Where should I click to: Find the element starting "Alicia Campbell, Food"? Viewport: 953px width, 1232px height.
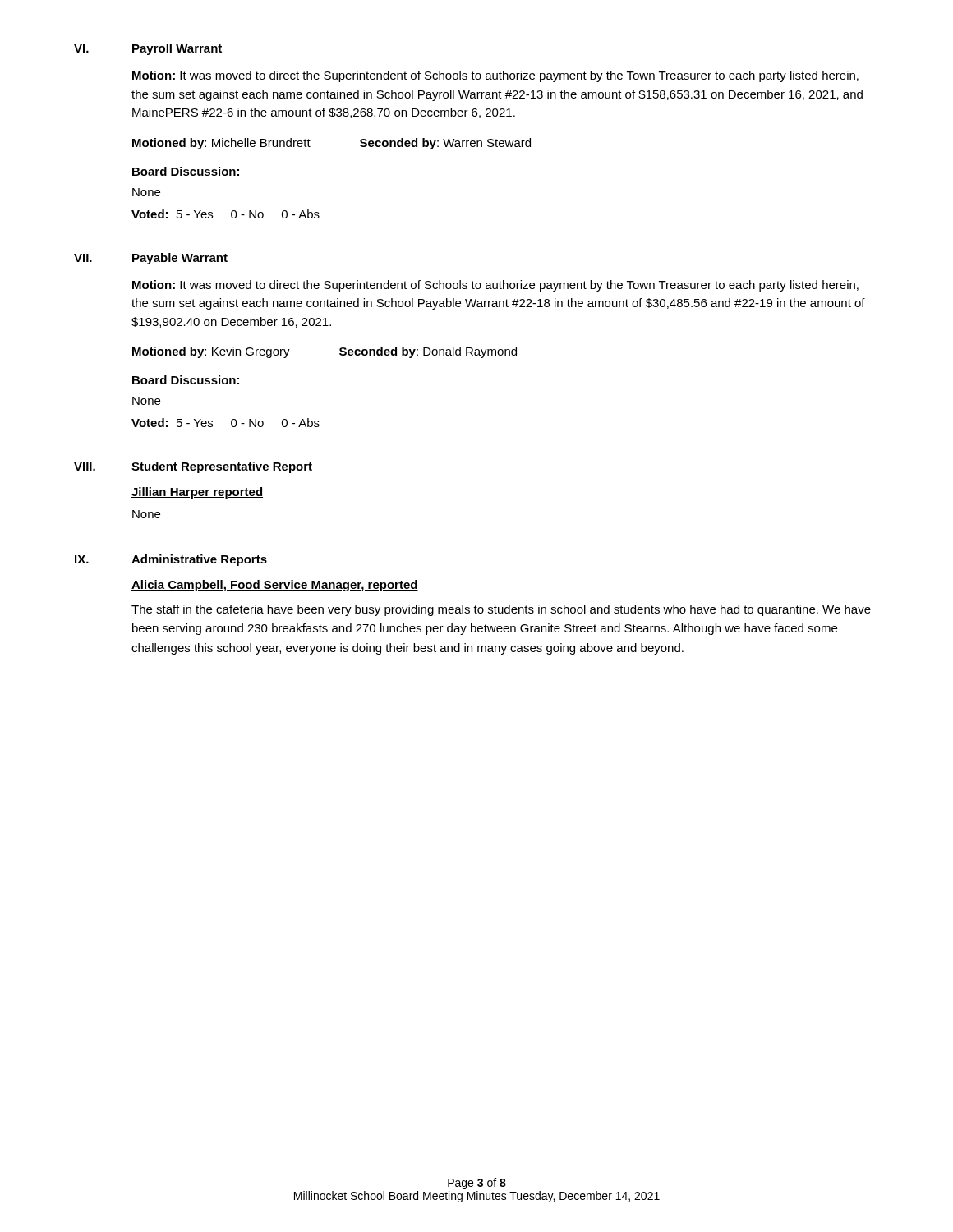[275, 584]
